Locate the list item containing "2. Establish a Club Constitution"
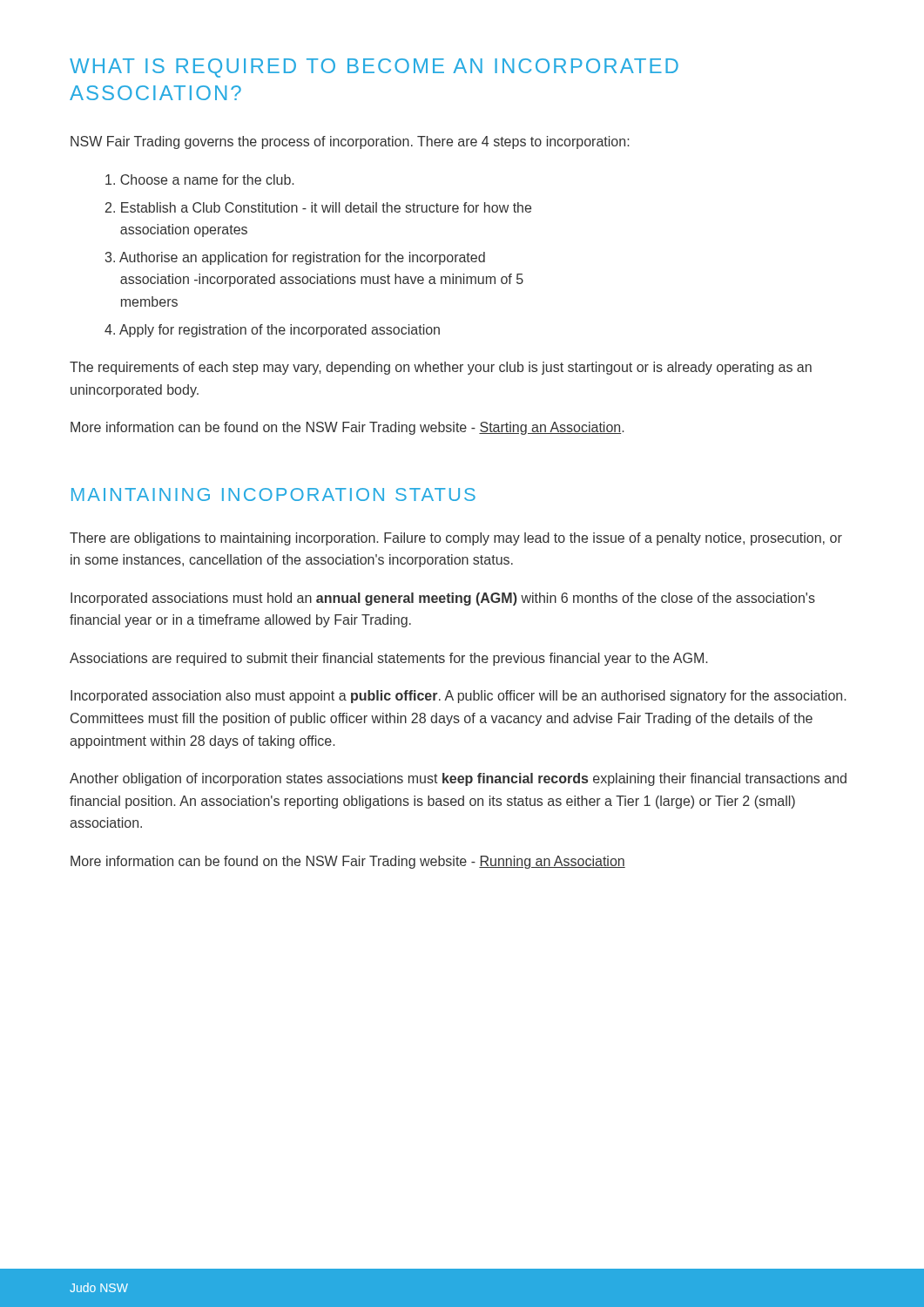Viewport: 924px width, 1307px height. 318,219
